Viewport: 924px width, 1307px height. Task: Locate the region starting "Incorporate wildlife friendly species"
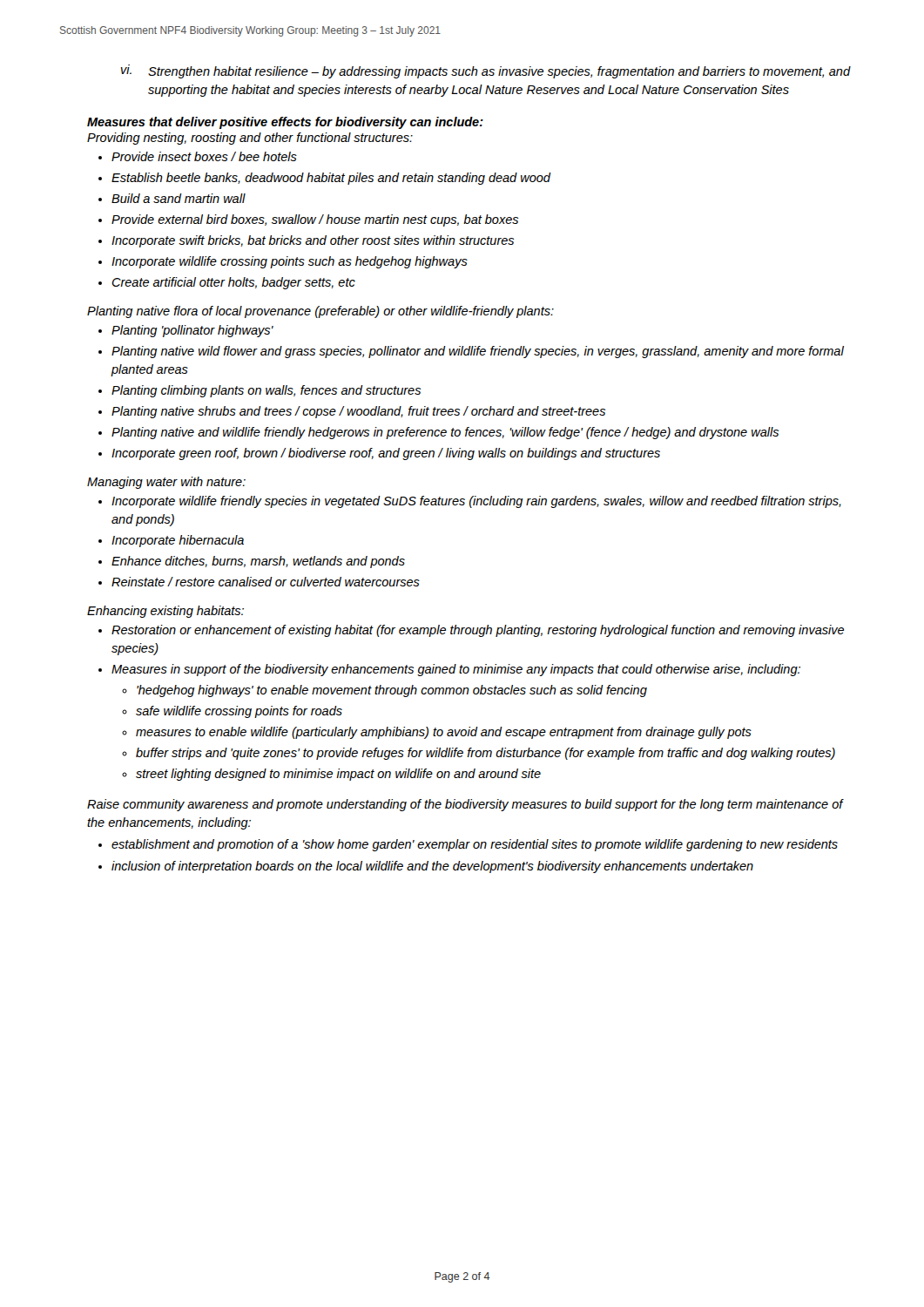477,510
